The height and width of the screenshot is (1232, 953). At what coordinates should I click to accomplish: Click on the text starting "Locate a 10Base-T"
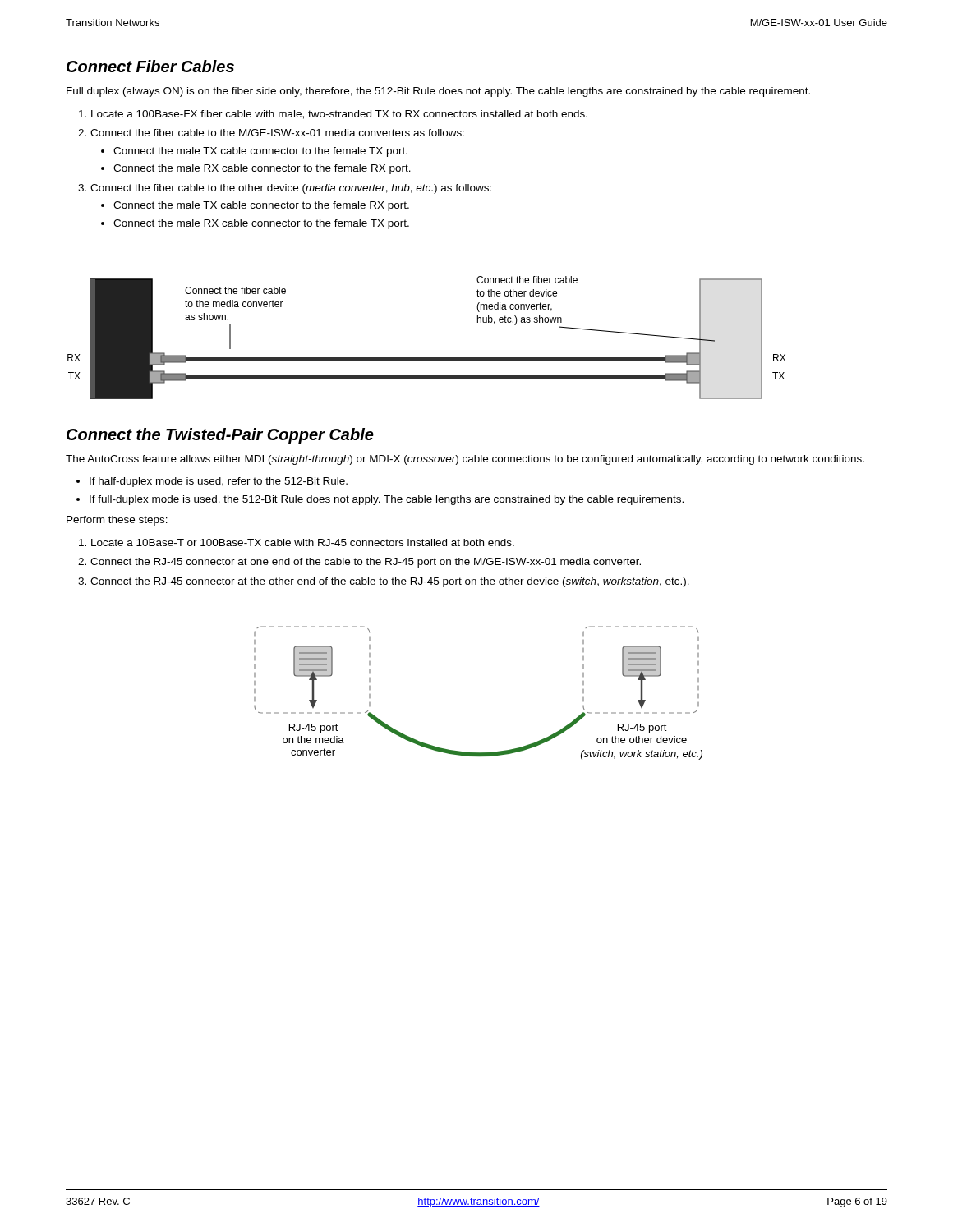pyautogui.click(x=303, y=542)
